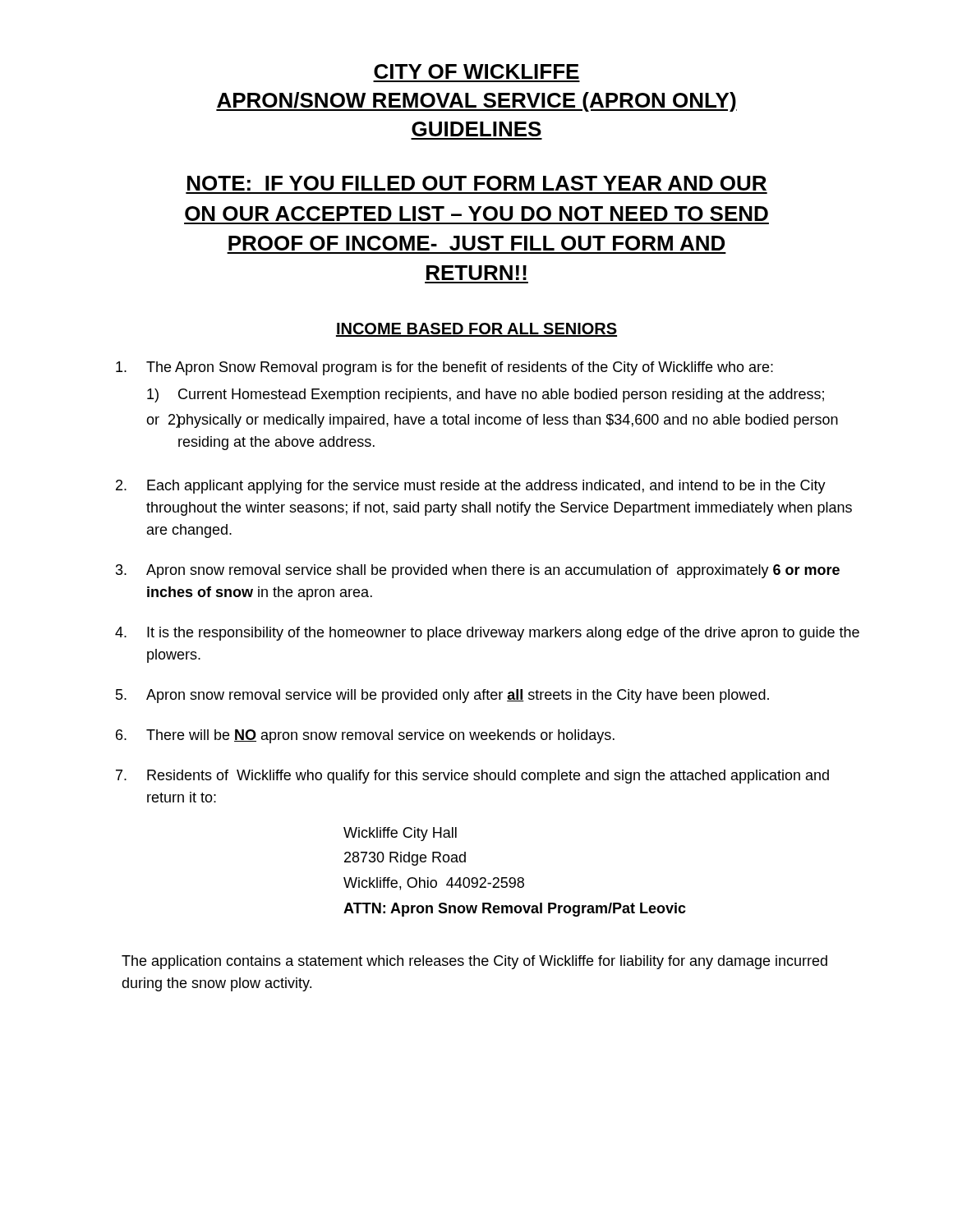953x1232 pixels.
Task: Click on the element starting "INCOME BASED FOR ALL SENIORS"
Action: pyautogui.click(x=476, y=328)
